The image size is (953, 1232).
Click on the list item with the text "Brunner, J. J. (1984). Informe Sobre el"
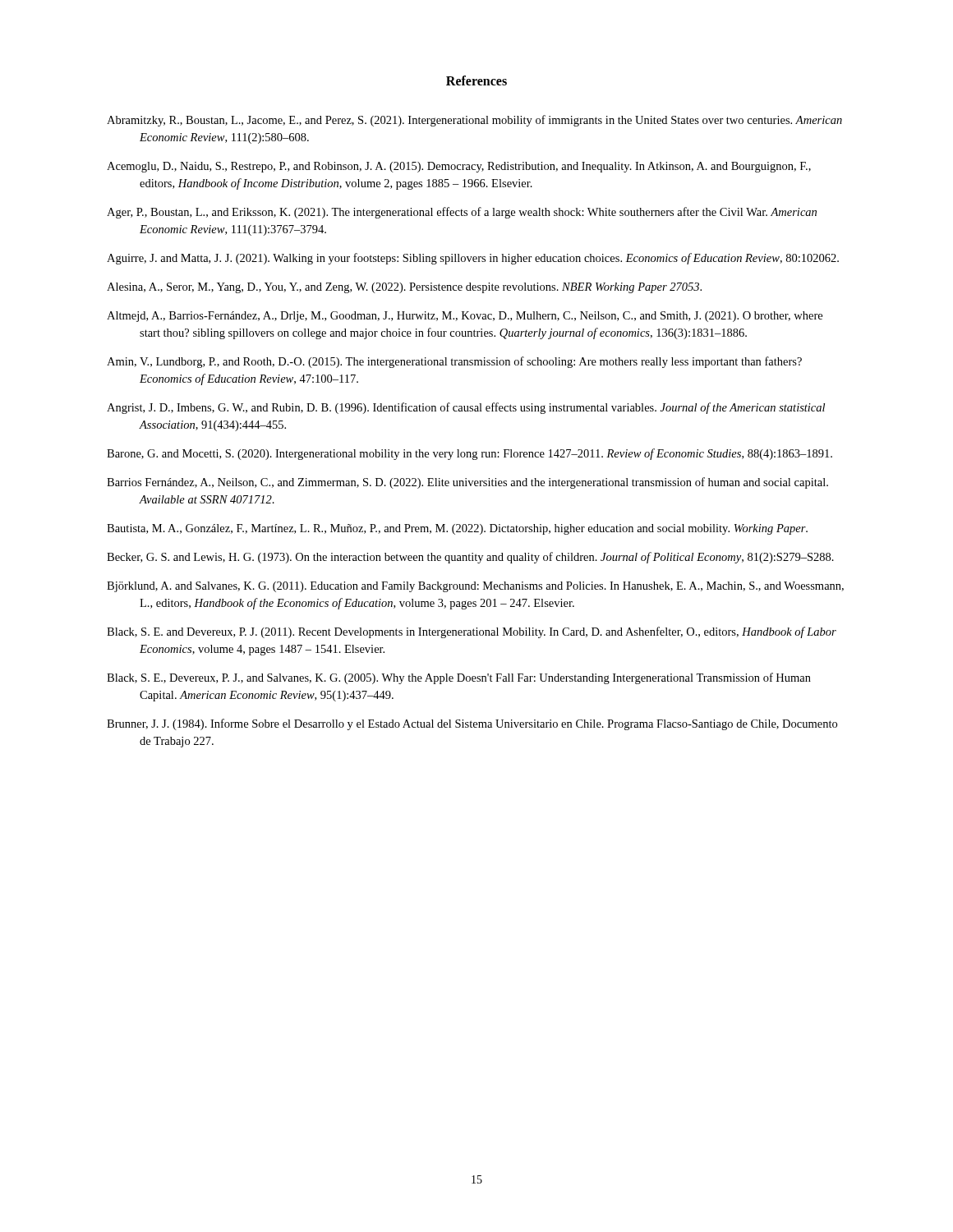472,733
